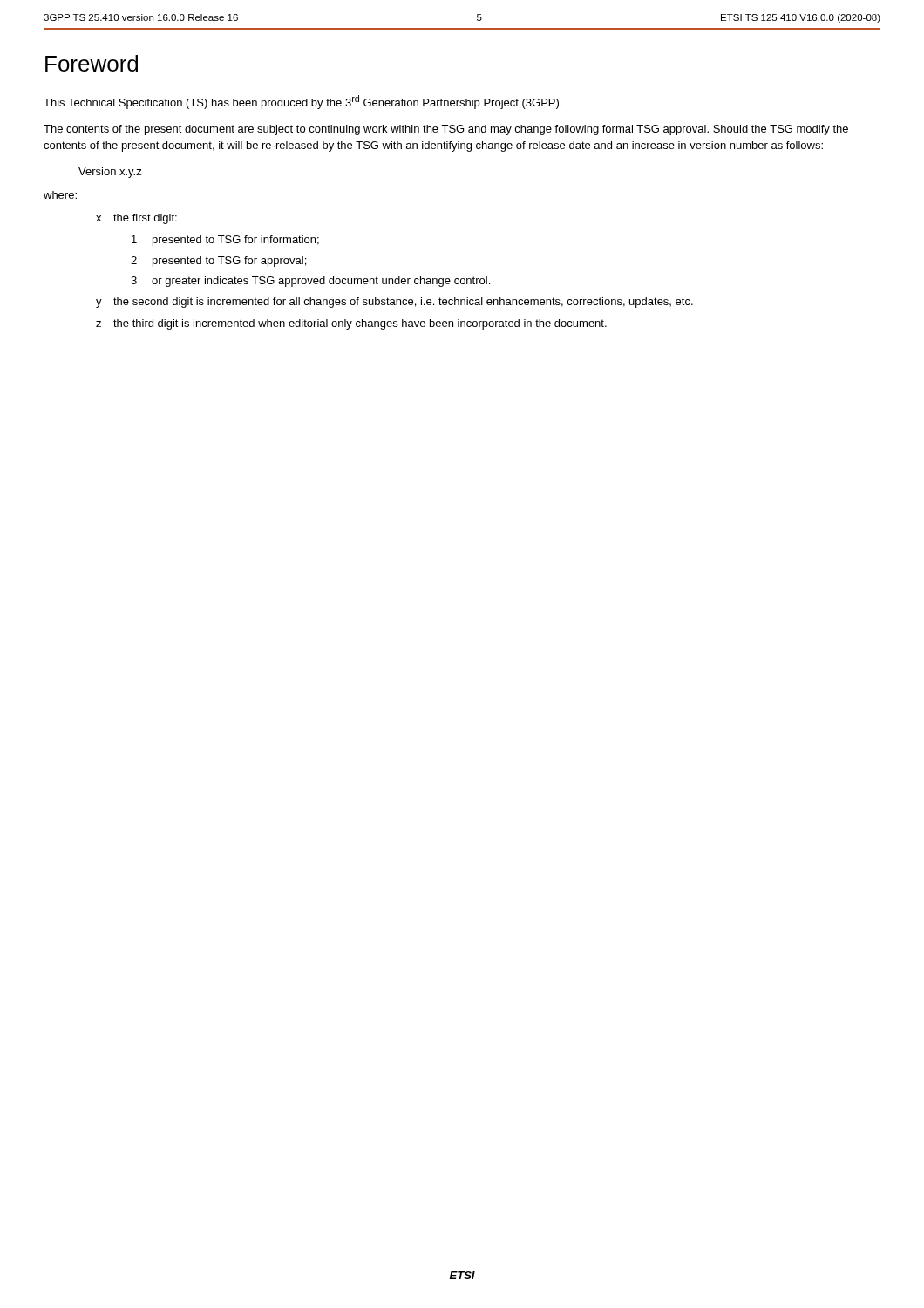
Task: Point to "2 presented to TSG for approval;"
Action: pos(219,260)
